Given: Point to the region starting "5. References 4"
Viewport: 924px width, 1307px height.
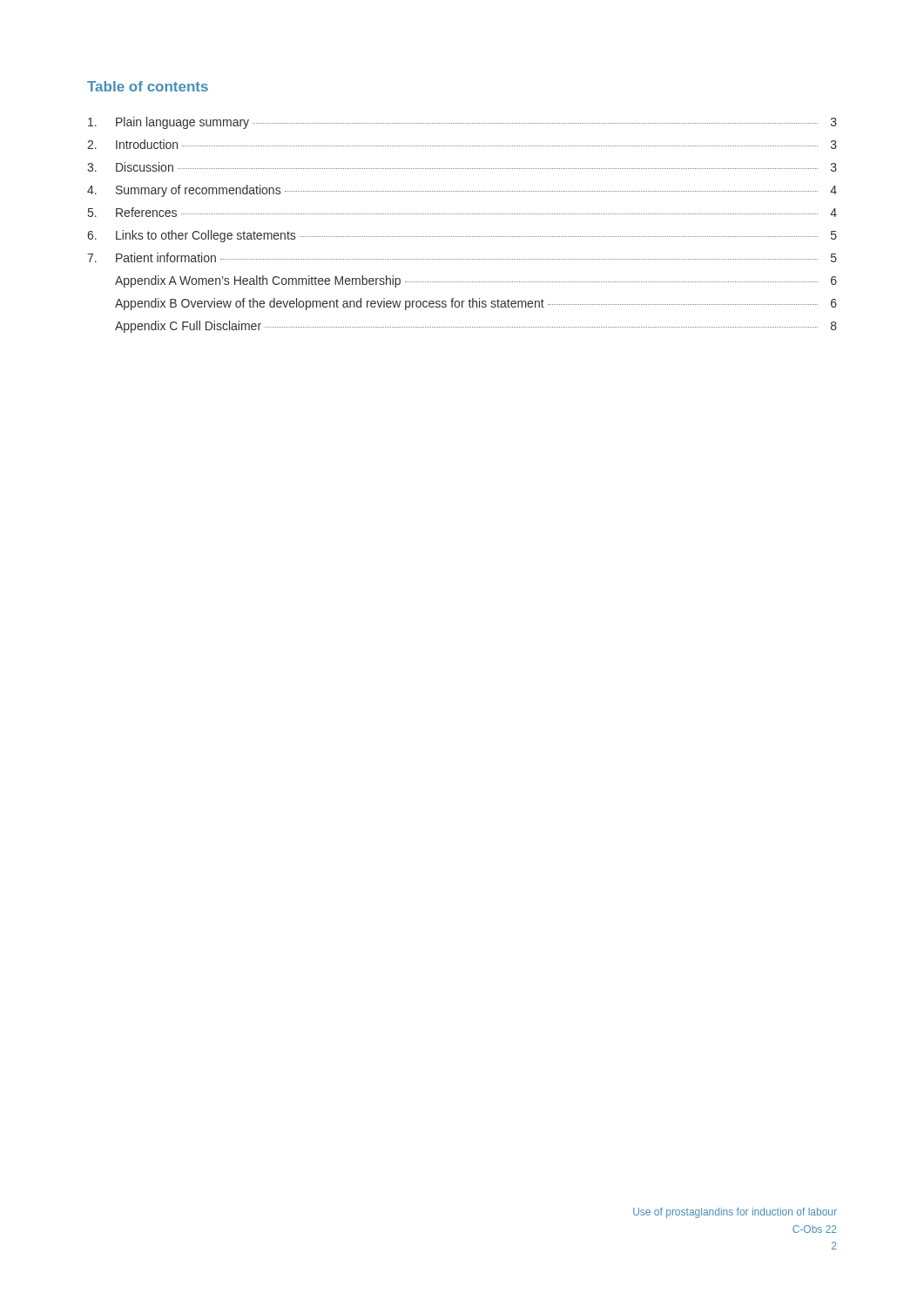Looking at the screenshot, I should pos(462,213).
